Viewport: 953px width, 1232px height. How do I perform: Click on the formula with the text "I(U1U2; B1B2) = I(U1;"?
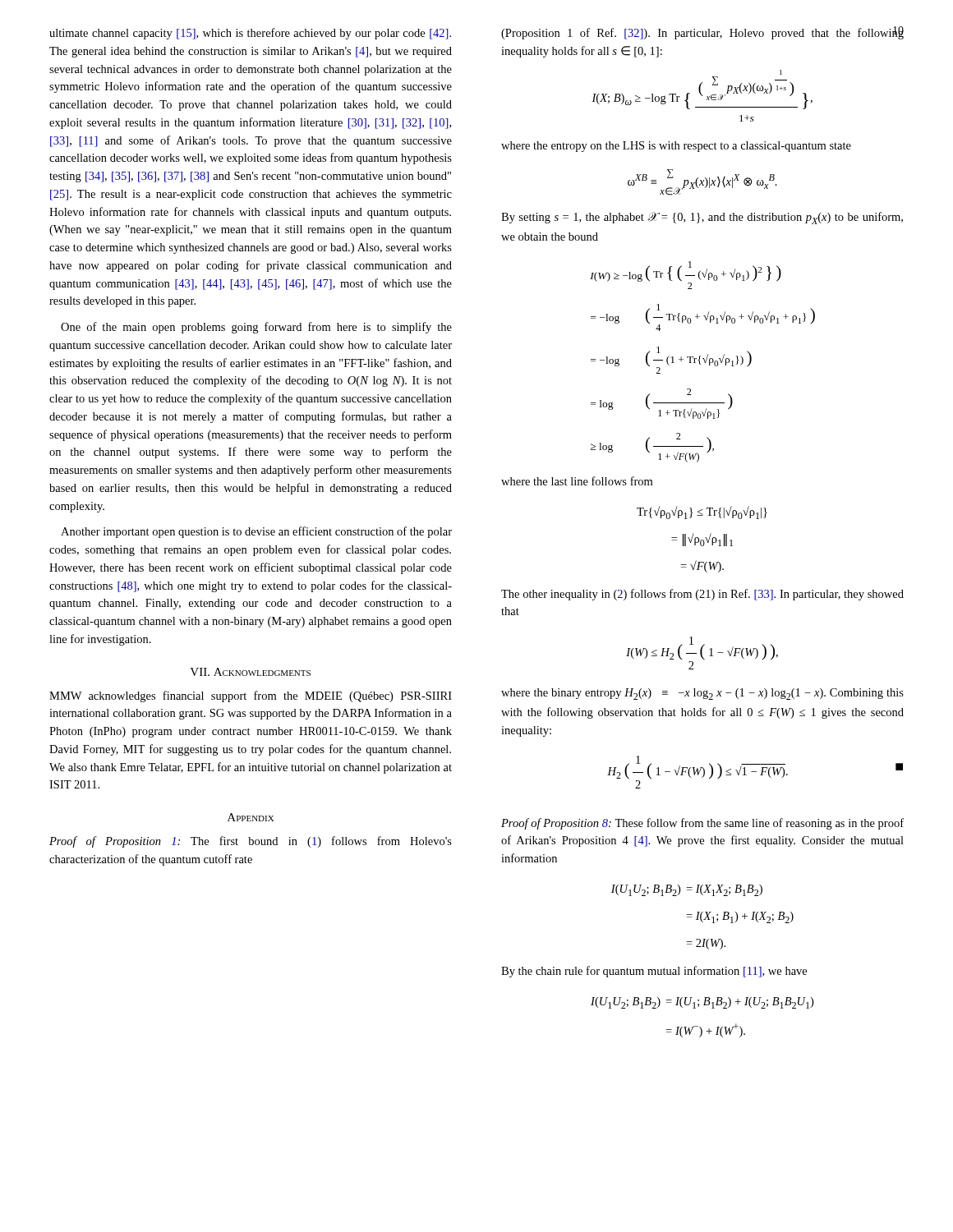coord(702,1016)
